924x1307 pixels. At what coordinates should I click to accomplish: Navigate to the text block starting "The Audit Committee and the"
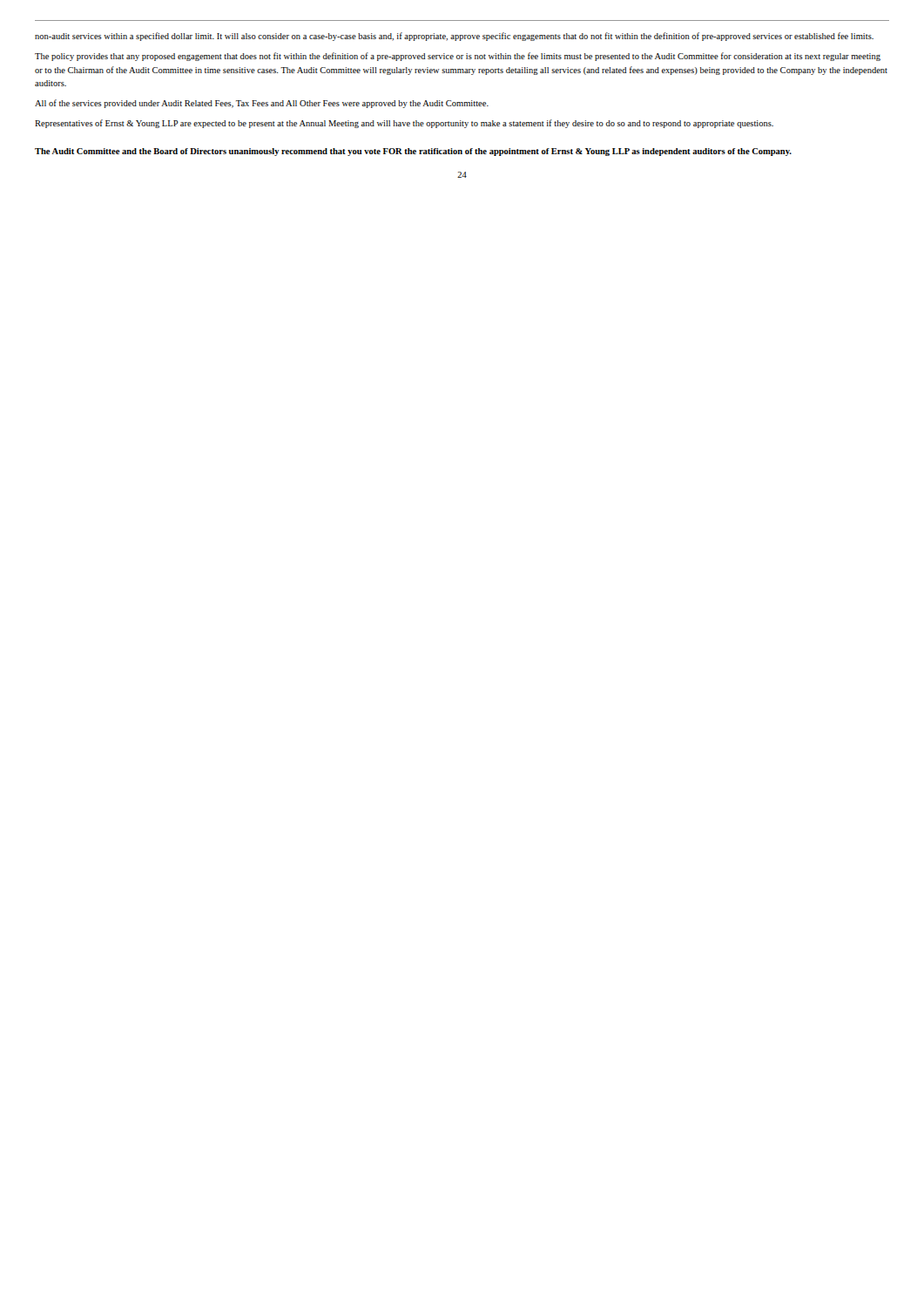[x=462, y=151]
